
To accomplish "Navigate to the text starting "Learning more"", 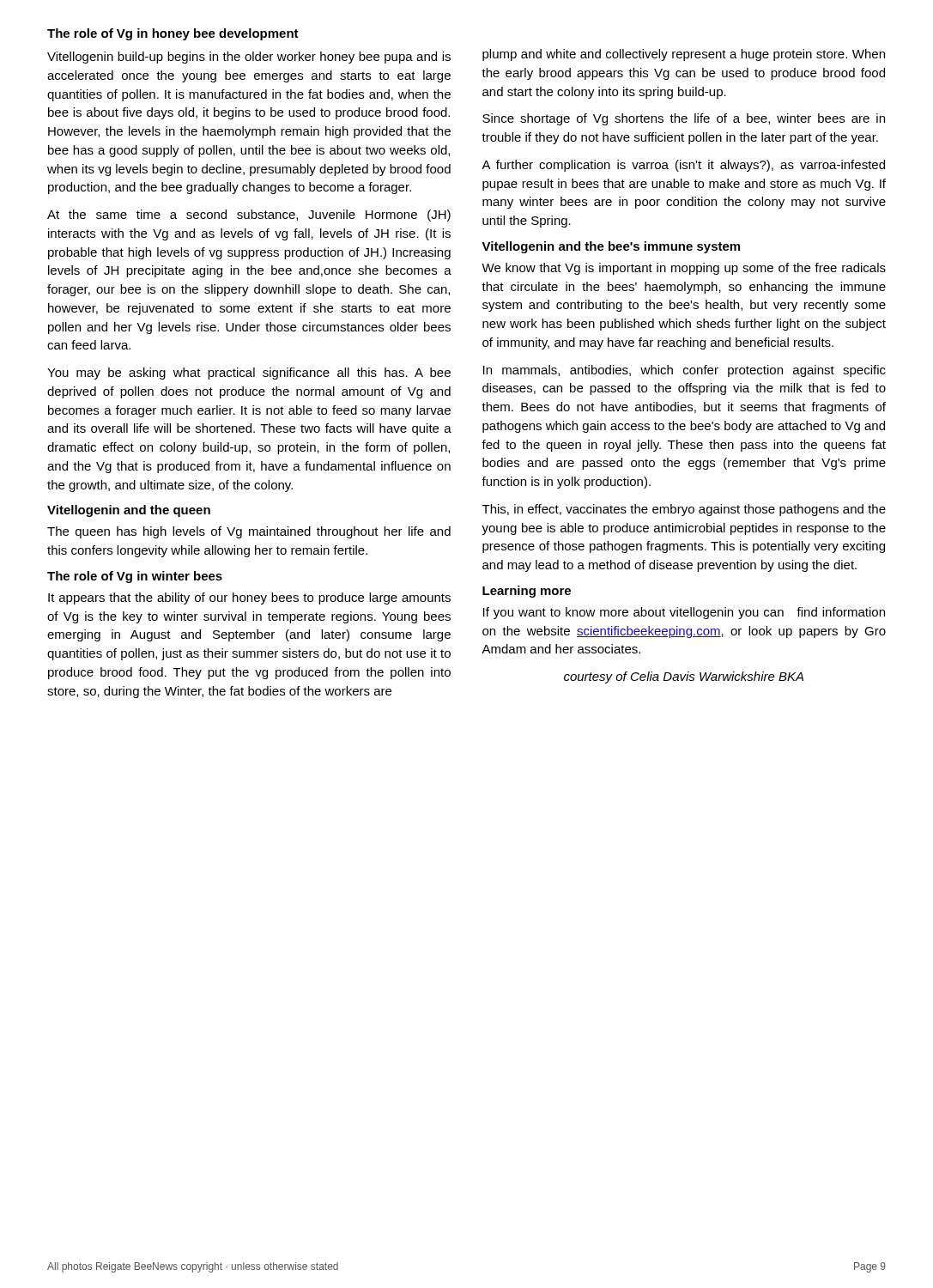I will 527,590.
